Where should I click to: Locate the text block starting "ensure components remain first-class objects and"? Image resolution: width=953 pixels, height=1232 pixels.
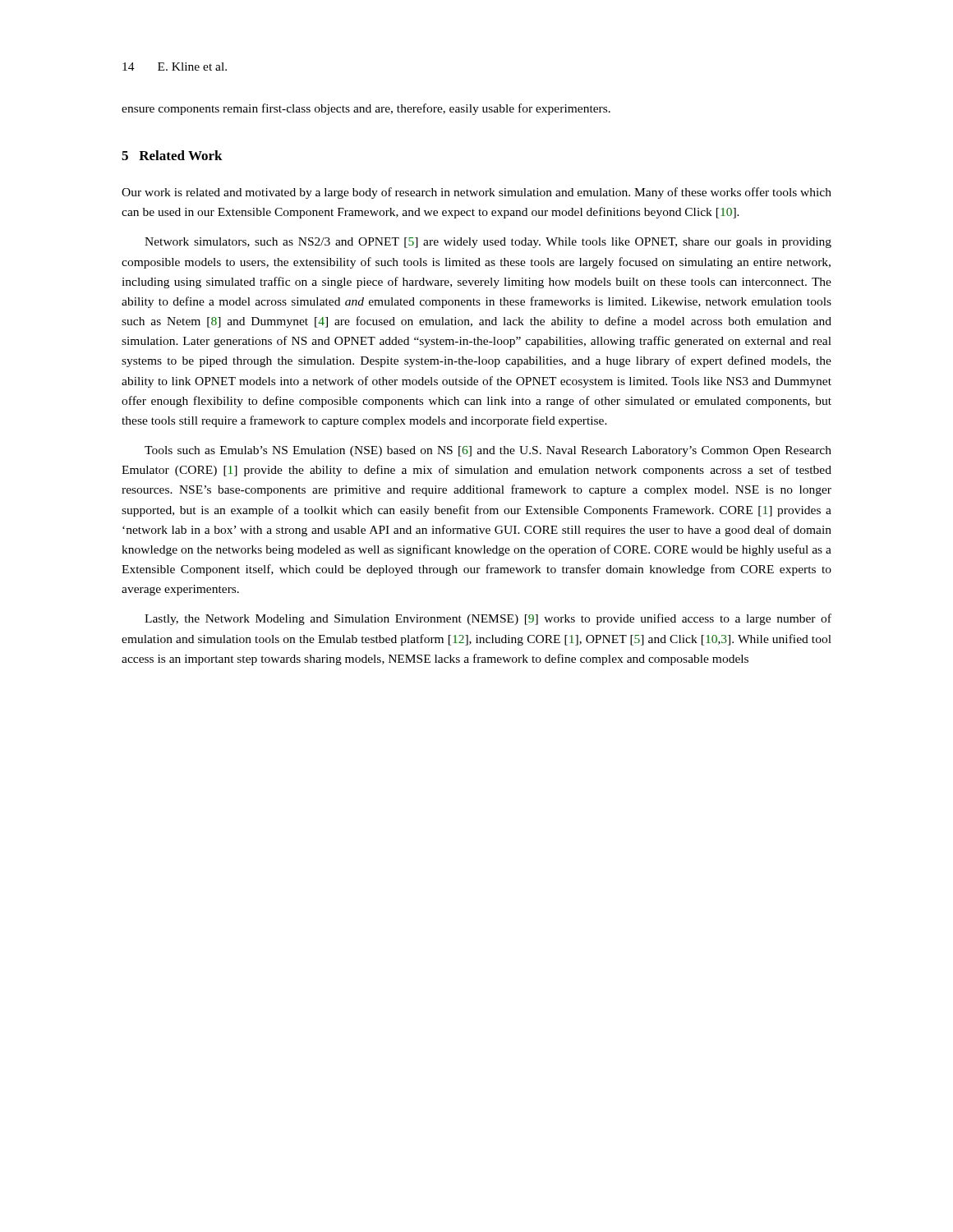pyautogui.click(x=366, y=108)
